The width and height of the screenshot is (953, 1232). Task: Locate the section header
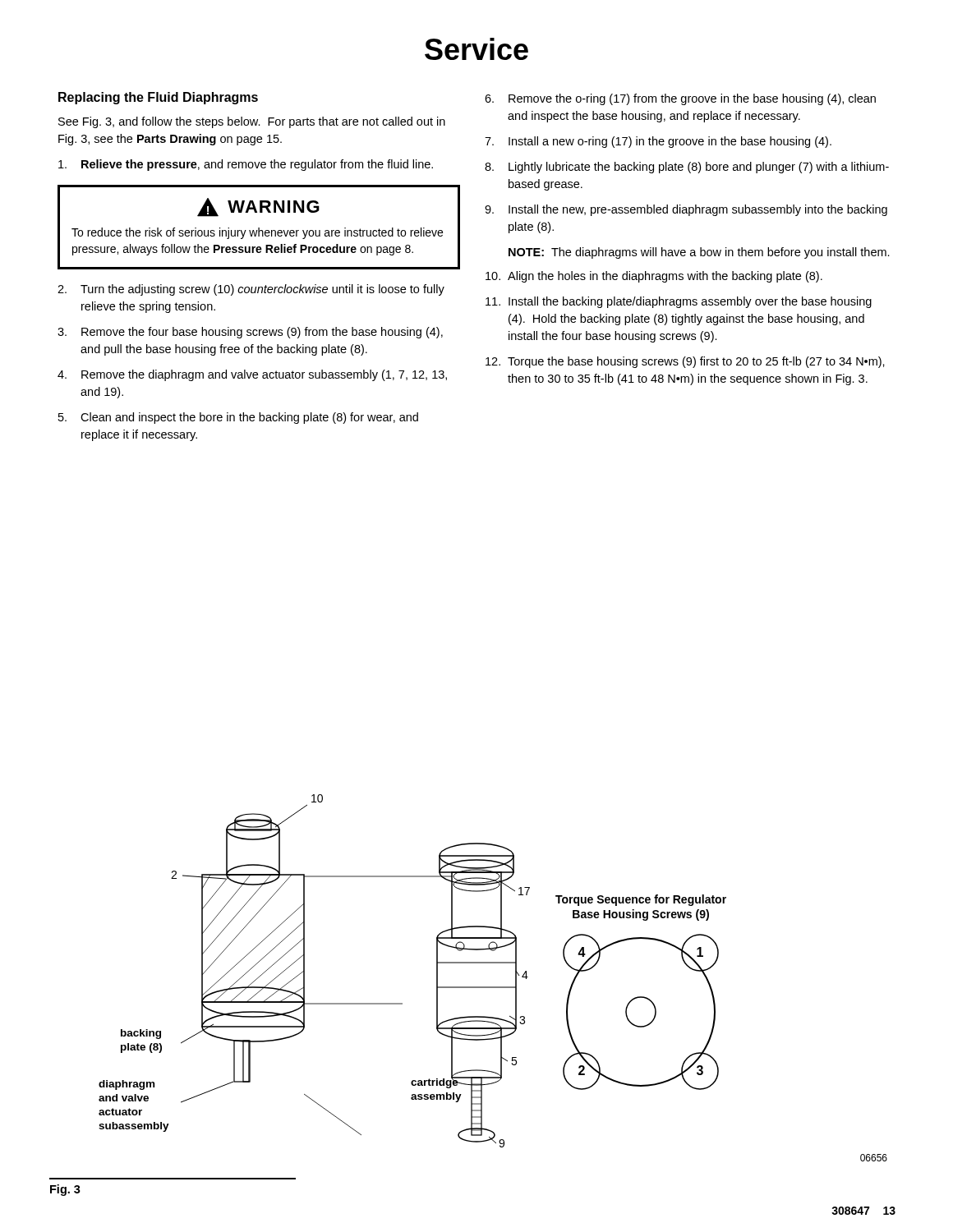pyautogui.click(x=158, y=97)
